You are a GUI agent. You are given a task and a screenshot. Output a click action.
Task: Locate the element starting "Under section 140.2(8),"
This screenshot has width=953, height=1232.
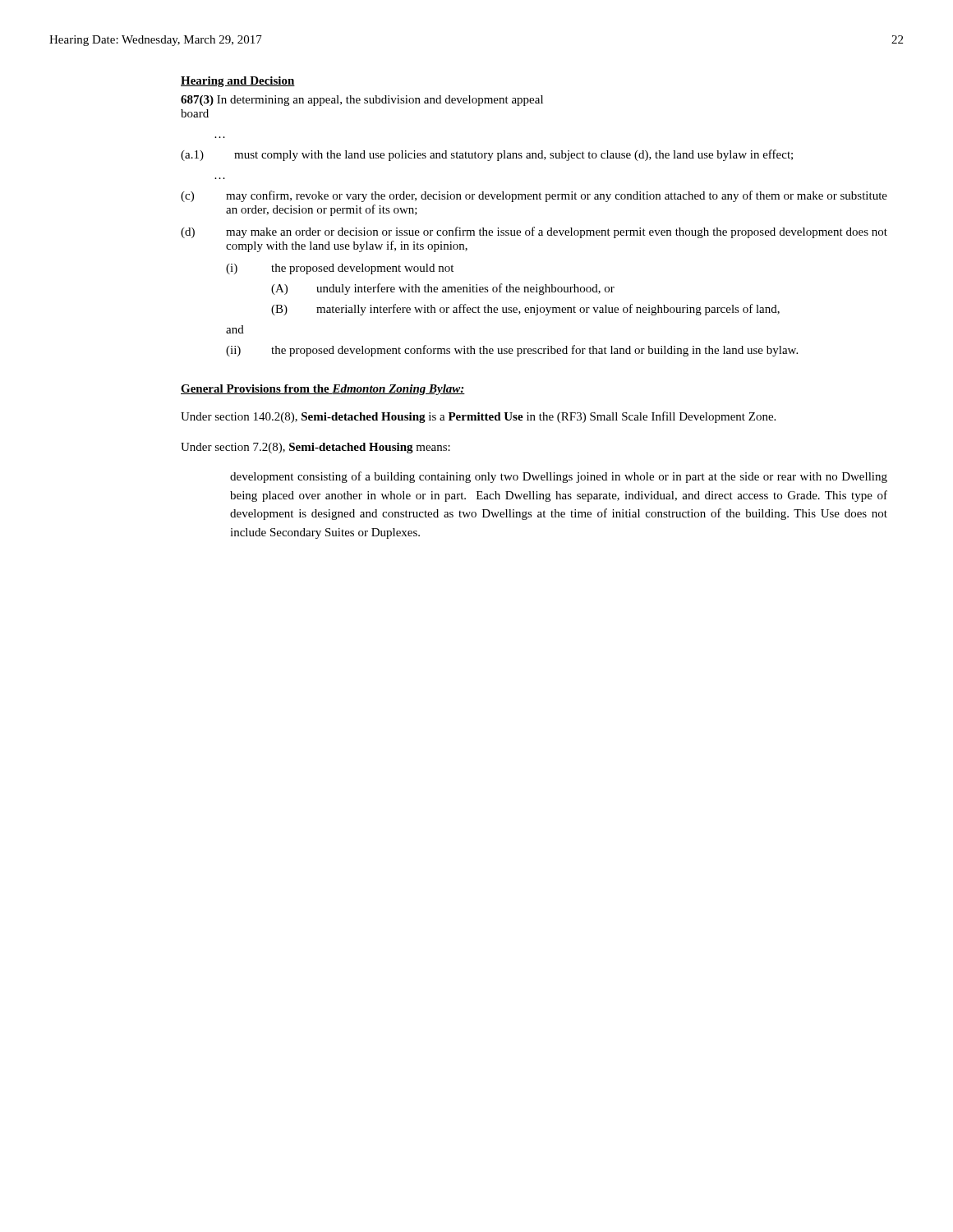tap(479, 416)
